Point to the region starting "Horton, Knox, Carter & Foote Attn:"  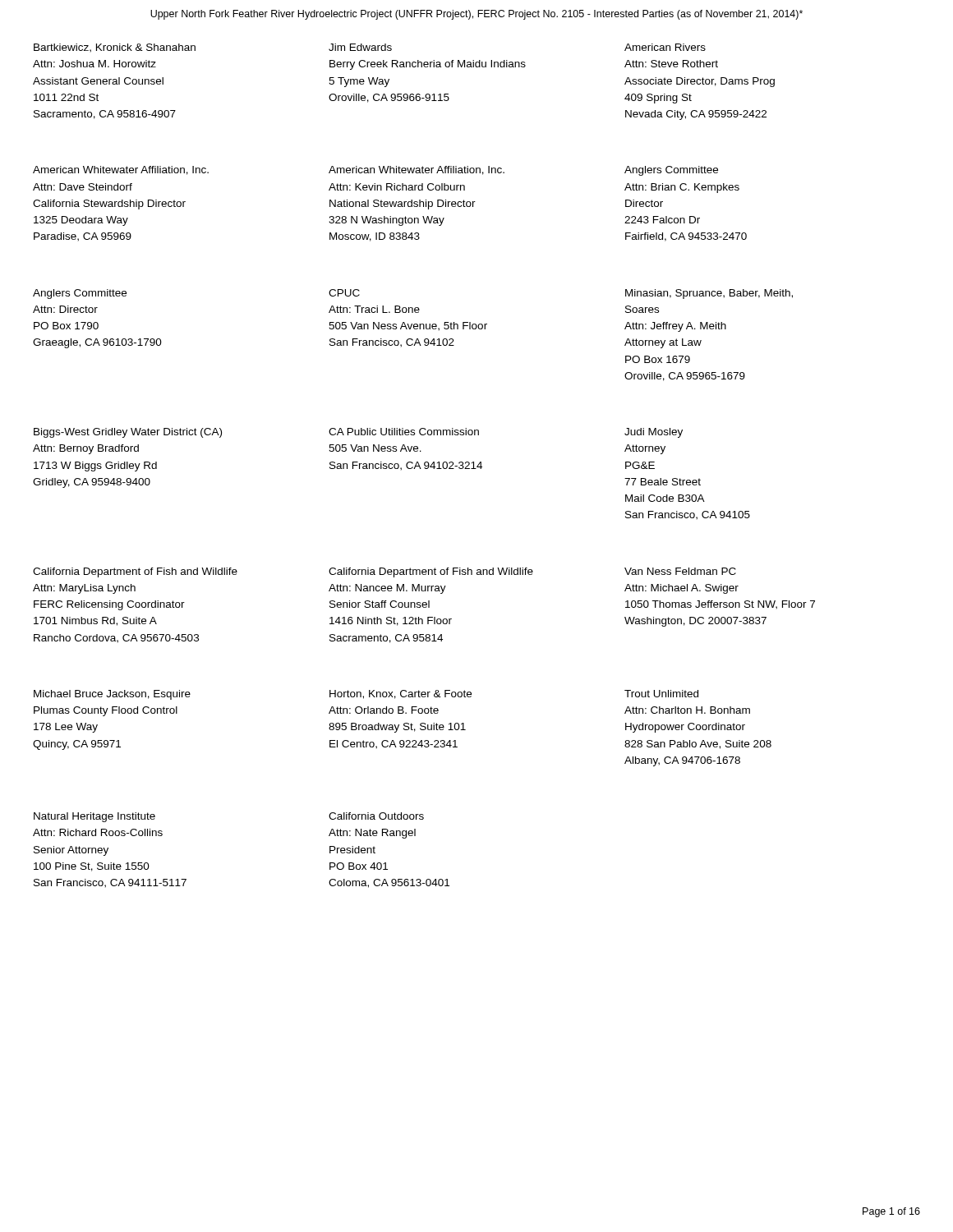(x=471, y=719)
